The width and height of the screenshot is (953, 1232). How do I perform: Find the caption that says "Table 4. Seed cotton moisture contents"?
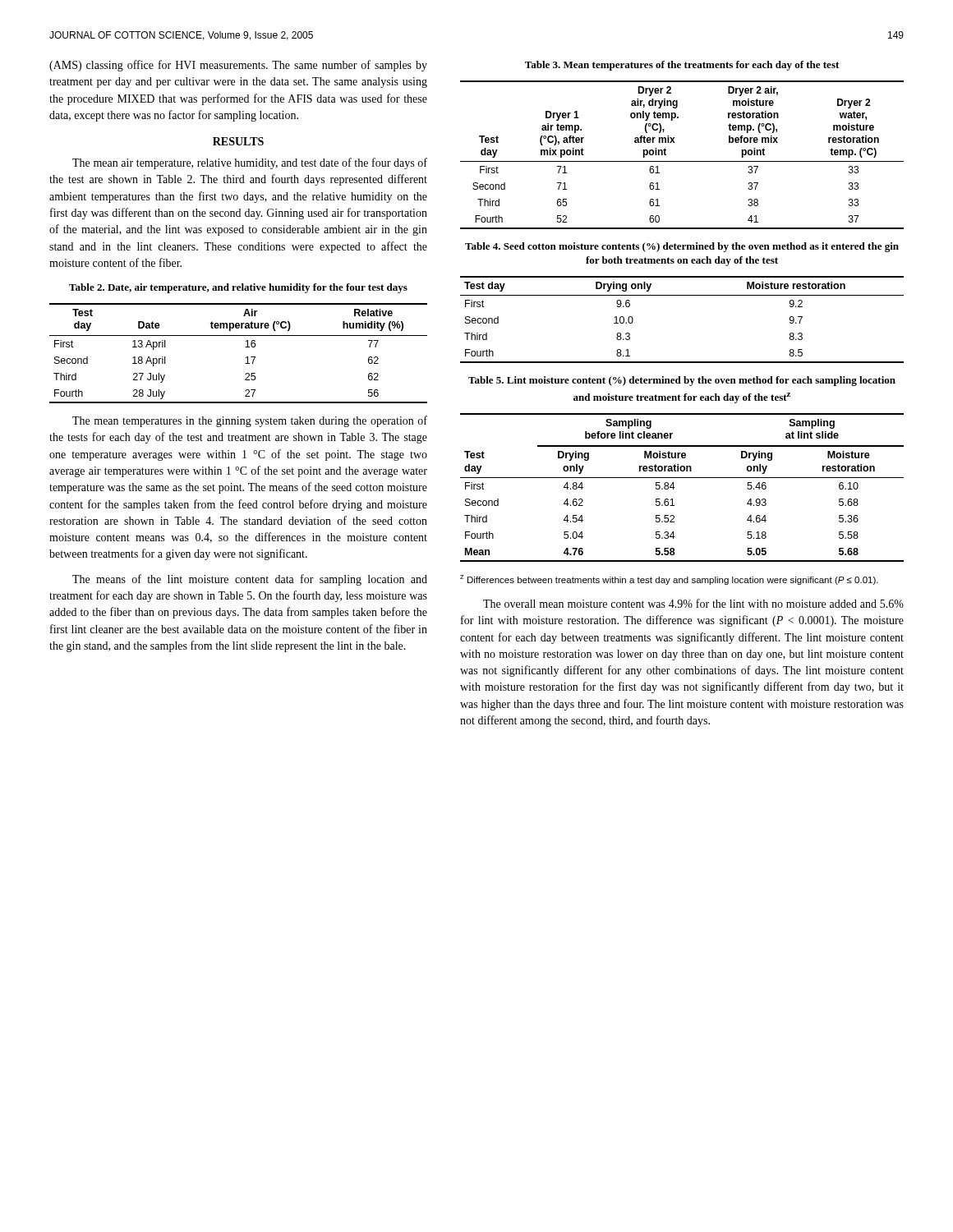682,253
